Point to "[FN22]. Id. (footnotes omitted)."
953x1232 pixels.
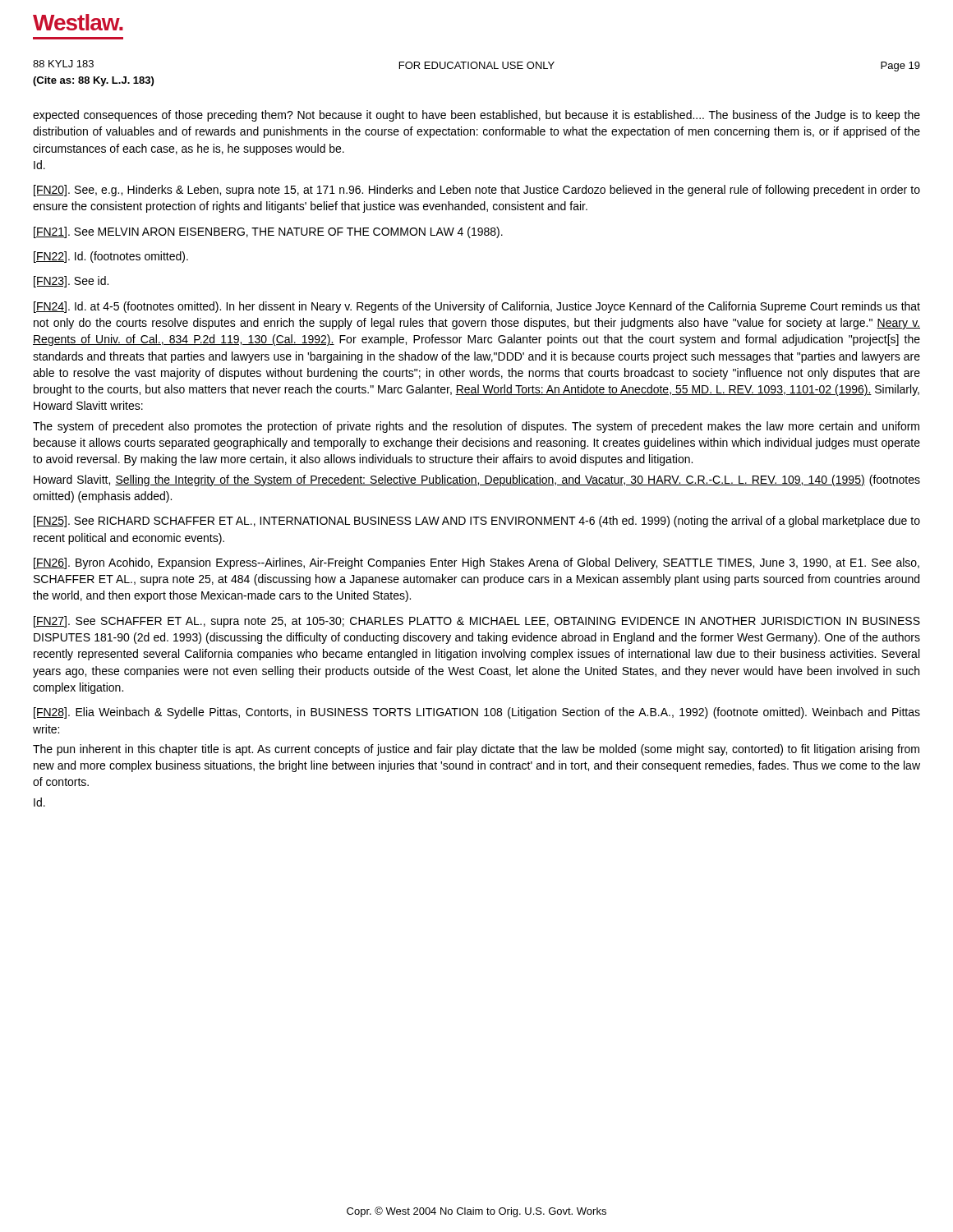(111, 256)
